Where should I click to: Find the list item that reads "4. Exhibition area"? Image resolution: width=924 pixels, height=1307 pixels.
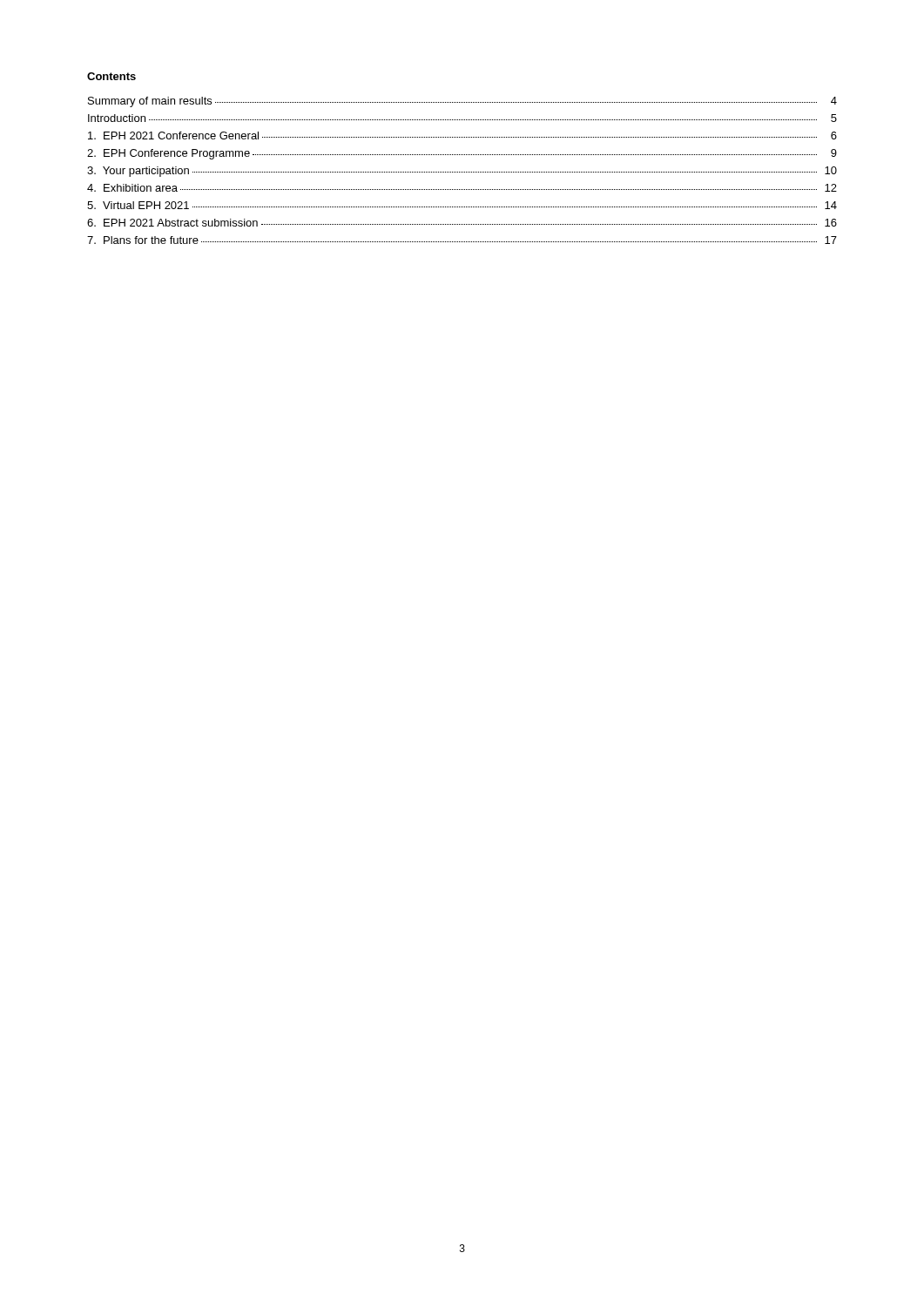[462, 187]
